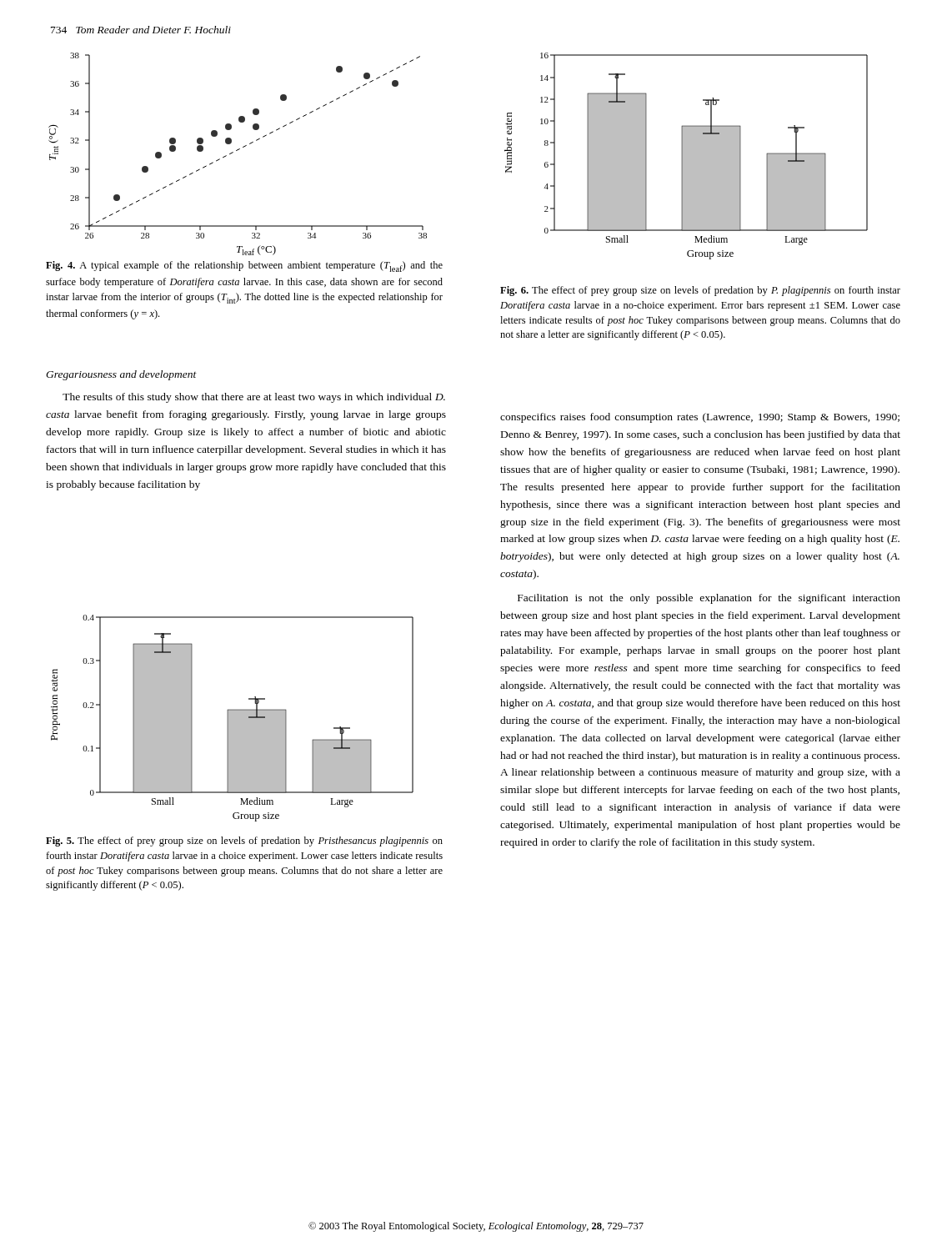Click on the section header that says "Gregariousness and development"
This screenshot has width=952, height=1251.
tap(121, 374)
